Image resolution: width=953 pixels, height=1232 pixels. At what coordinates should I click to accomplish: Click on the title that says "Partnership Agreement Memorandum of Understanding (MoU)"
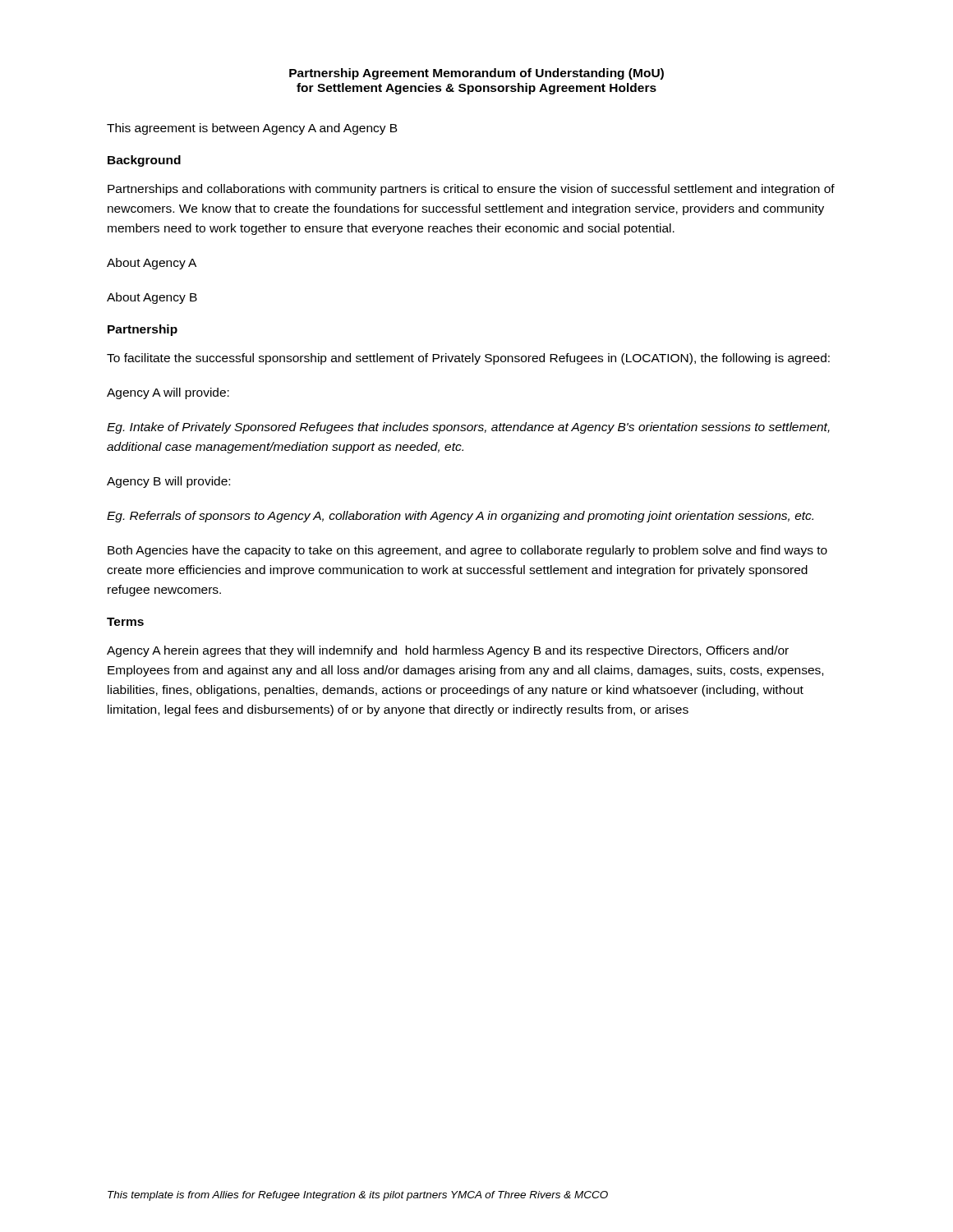(x=476, y=80)
